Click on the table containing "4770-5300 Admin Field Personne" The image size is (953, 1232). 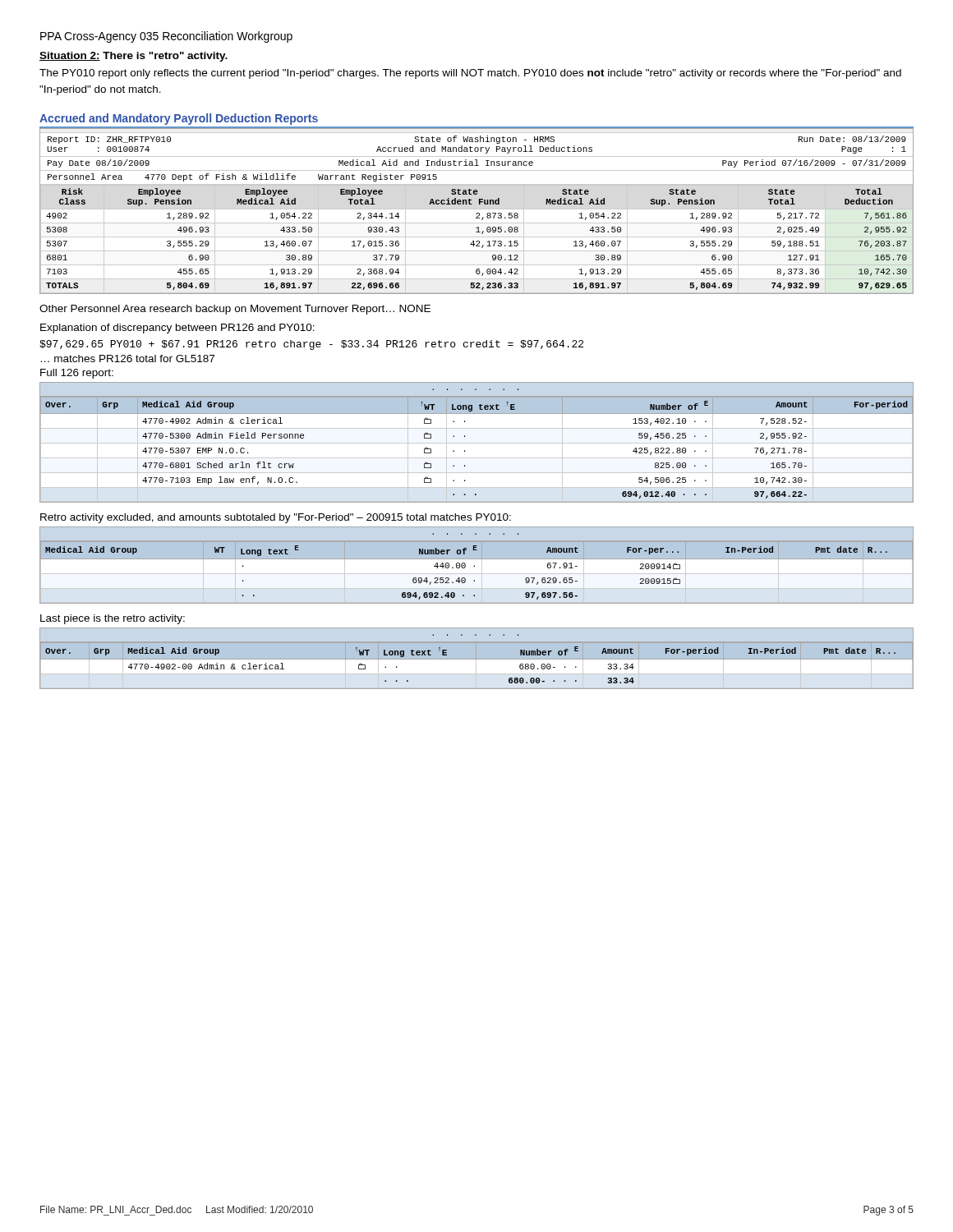476,442
